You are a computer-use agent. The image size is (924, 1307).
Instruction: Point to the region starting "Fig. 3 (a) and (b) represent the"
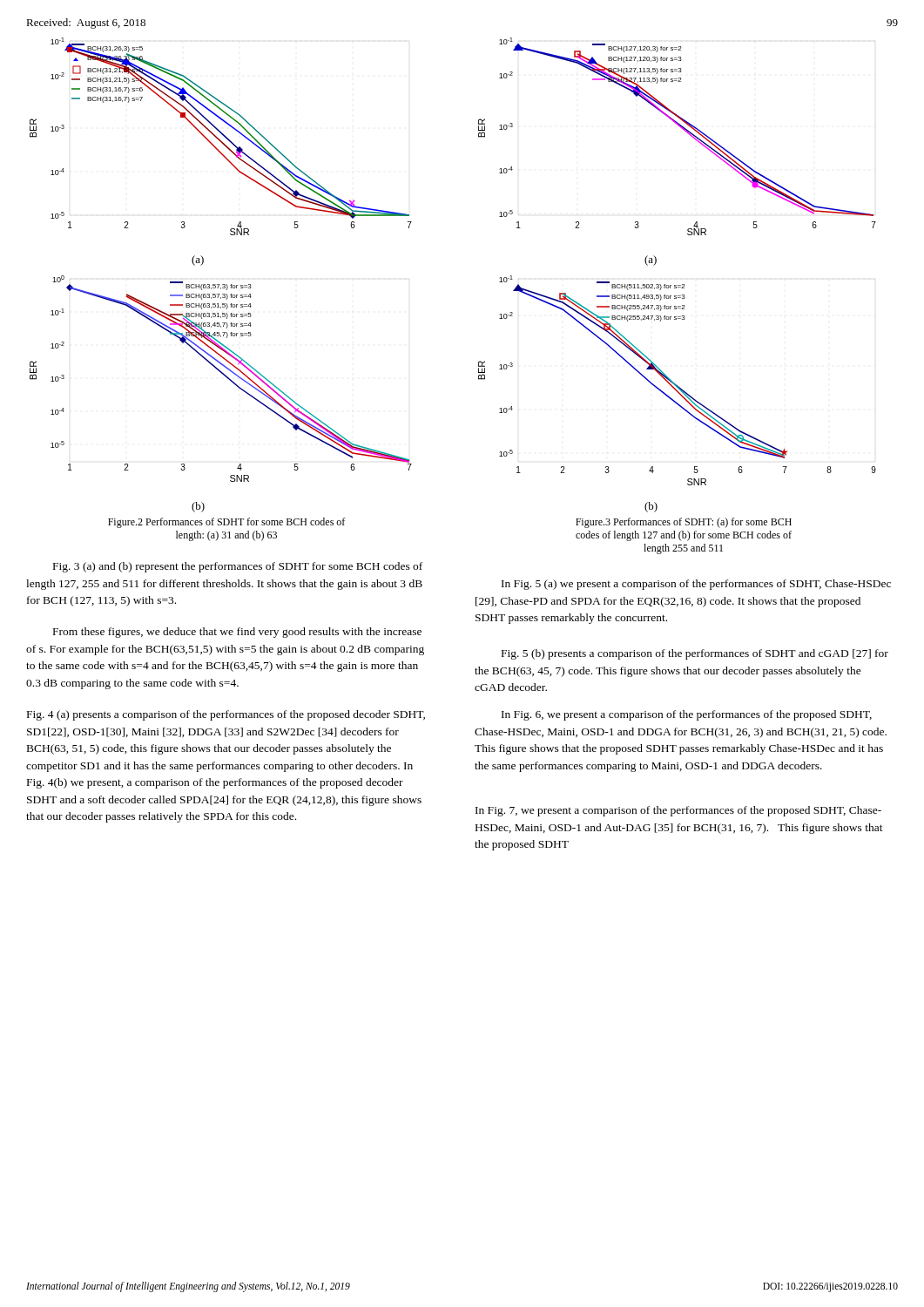coord(224,583)
